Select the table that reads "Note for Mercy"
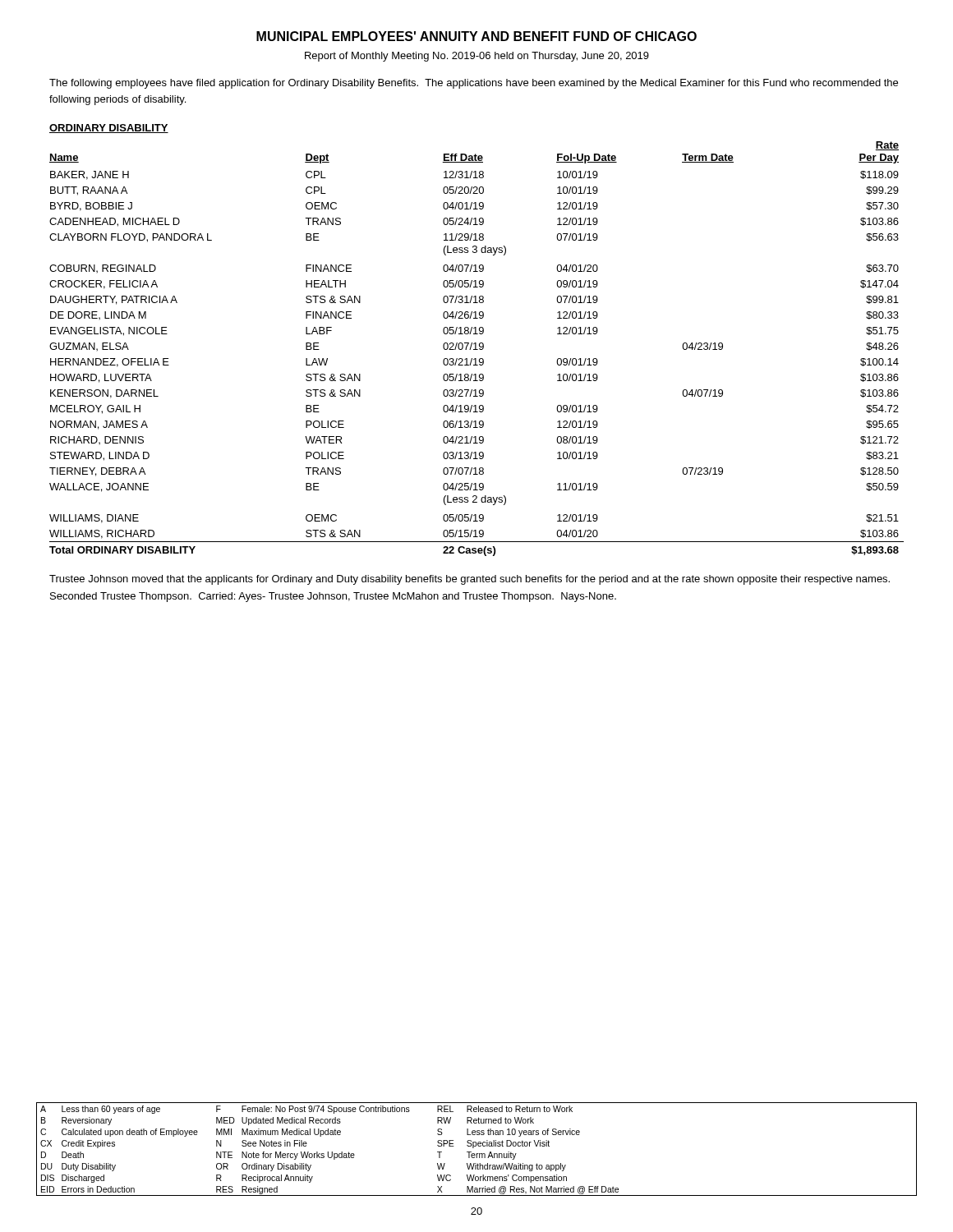 point(476,1149)
